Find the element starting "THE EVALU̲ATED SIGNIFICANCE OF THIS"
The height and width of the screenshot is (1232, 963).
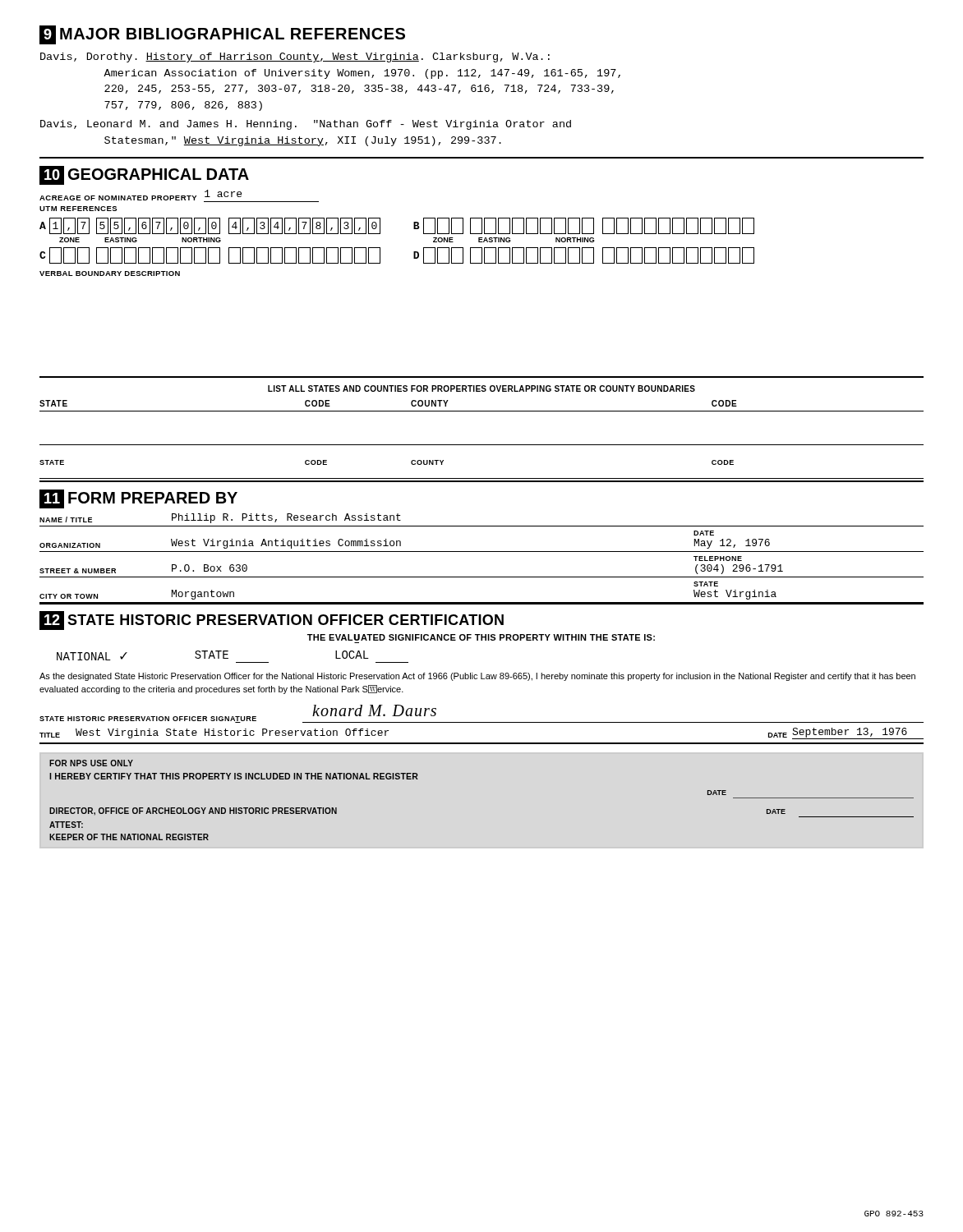(482, 638)
